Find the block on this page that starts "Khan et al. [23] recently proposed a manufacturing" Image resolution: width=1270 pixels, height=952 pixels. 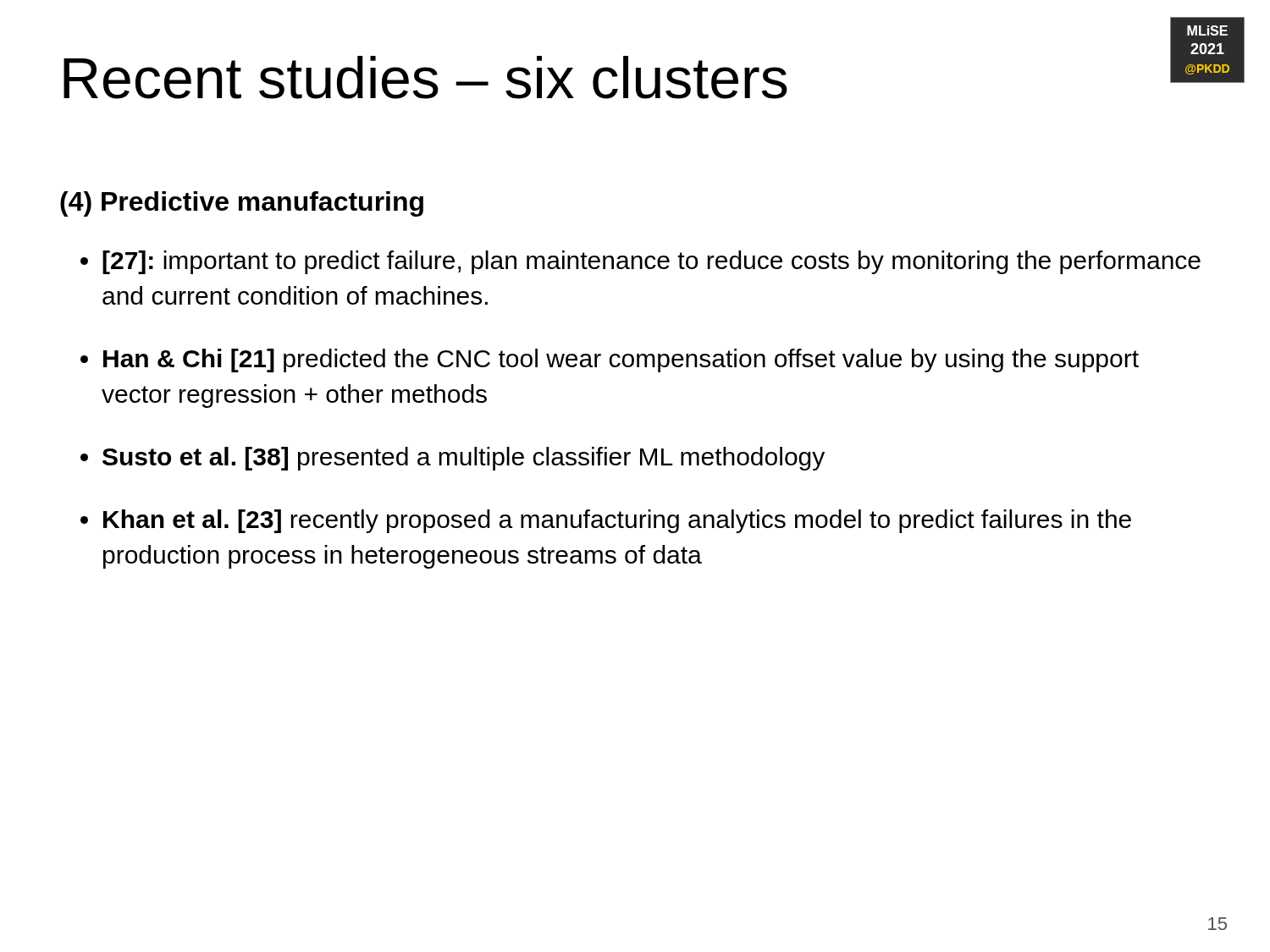coord(617,537)
